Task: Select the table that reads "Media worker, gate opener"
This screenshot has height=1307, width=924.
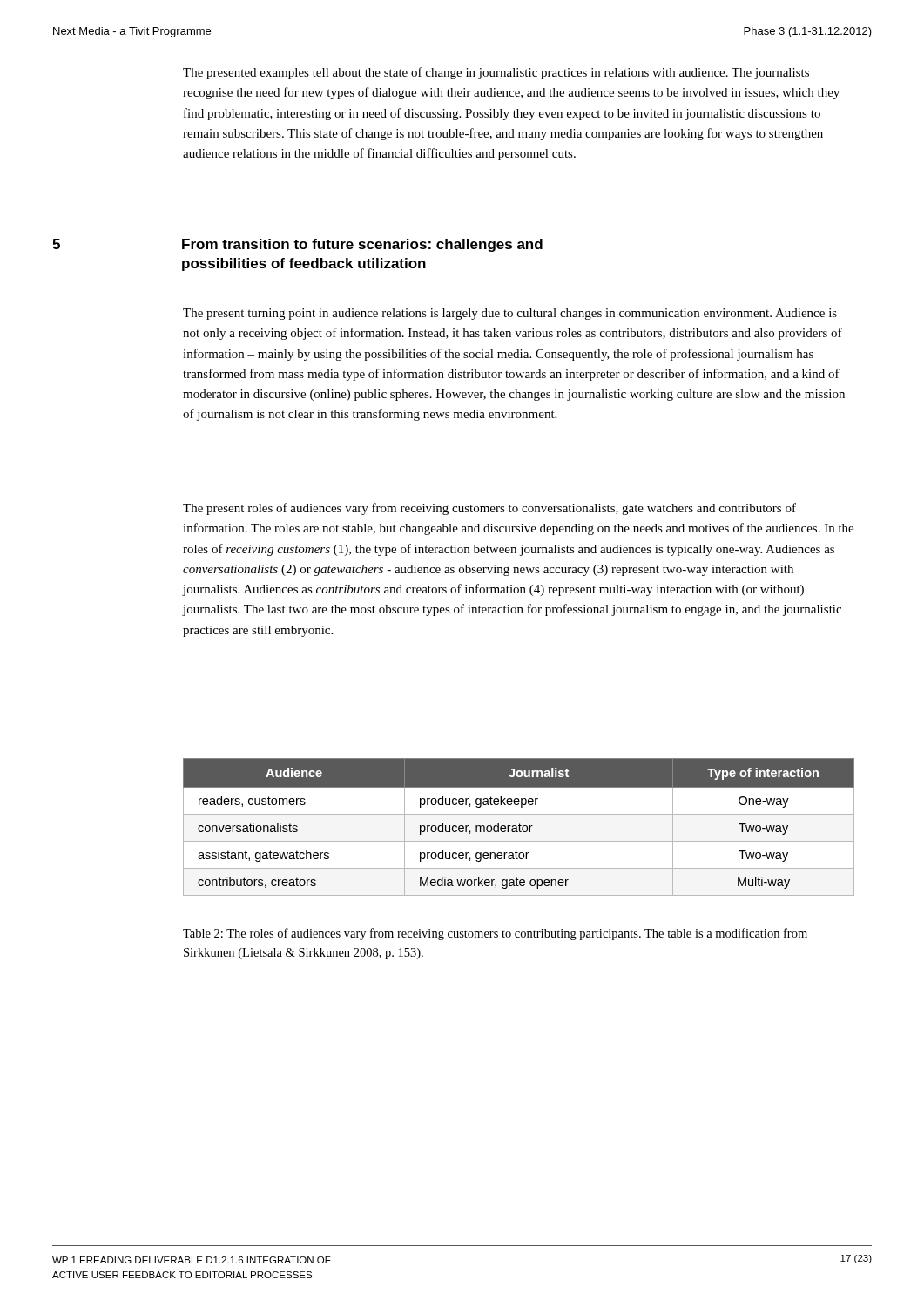Action: 519,827
